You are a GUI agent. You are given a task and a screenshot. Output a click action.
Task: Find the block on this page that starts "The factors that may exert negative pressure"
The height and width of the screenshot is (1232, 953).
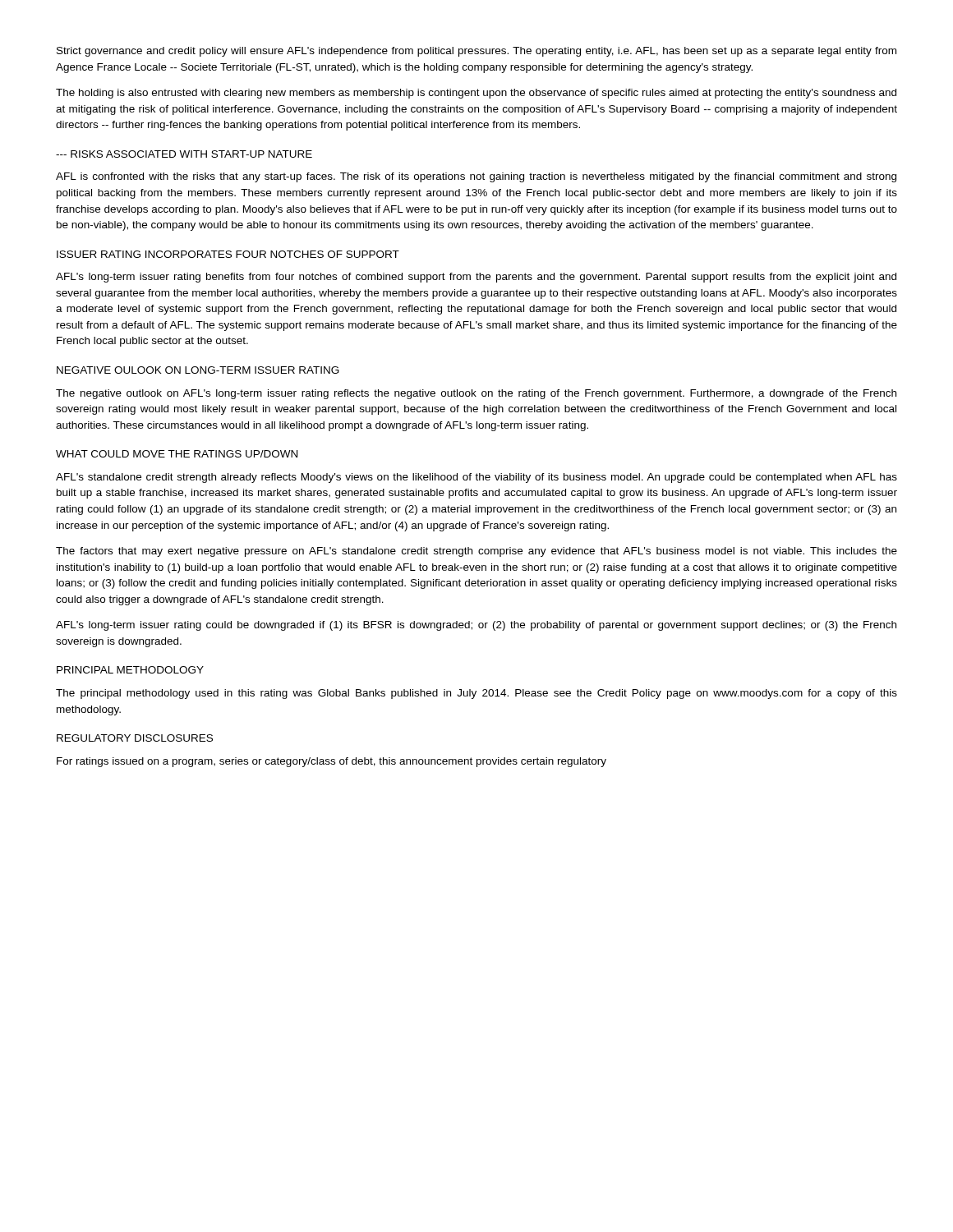(476, 575)
